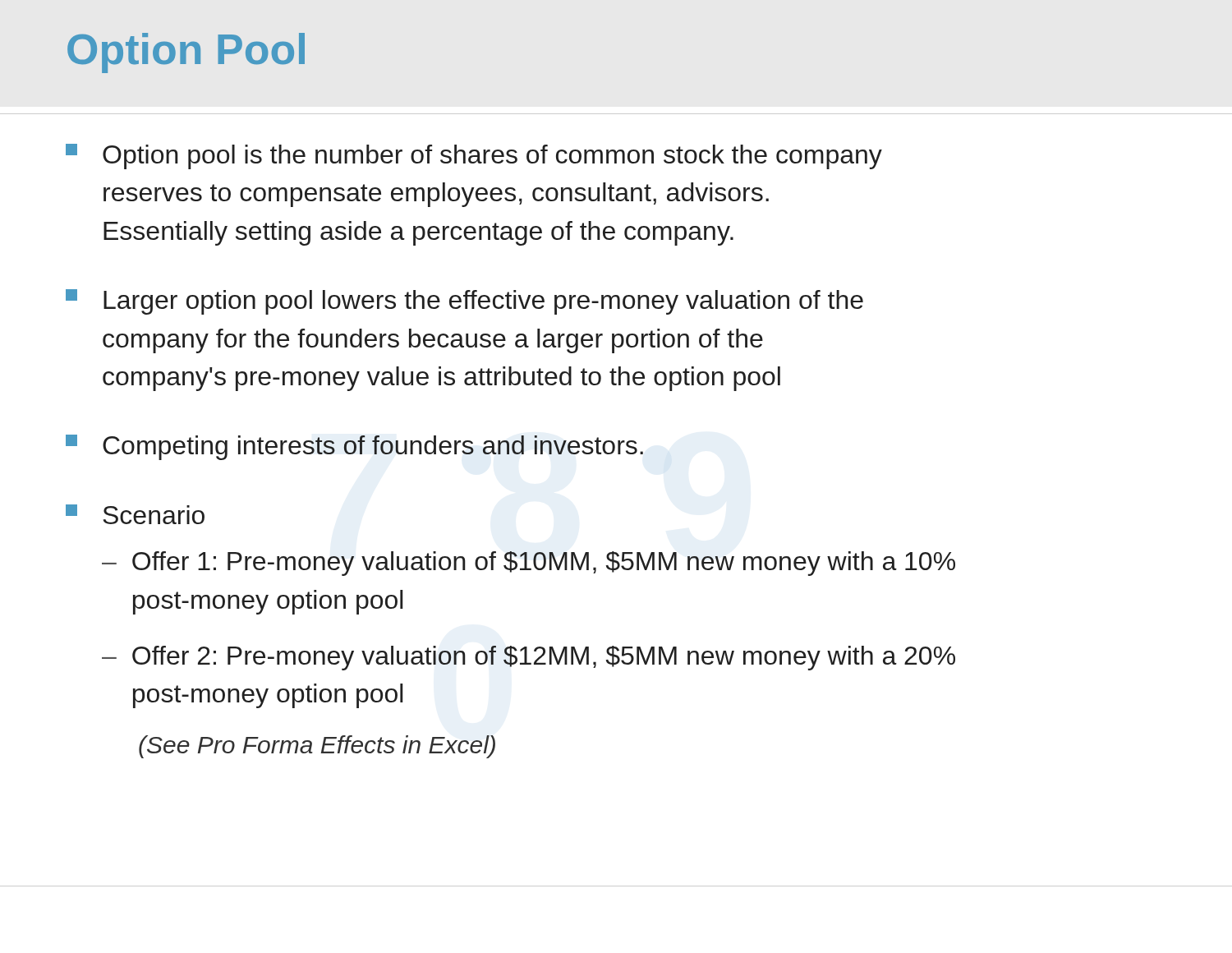The width and height of the screenshot is (1232, 953).
Task: Point to "Competing interests of founders and investors."
Action: (x=355, y=446)
